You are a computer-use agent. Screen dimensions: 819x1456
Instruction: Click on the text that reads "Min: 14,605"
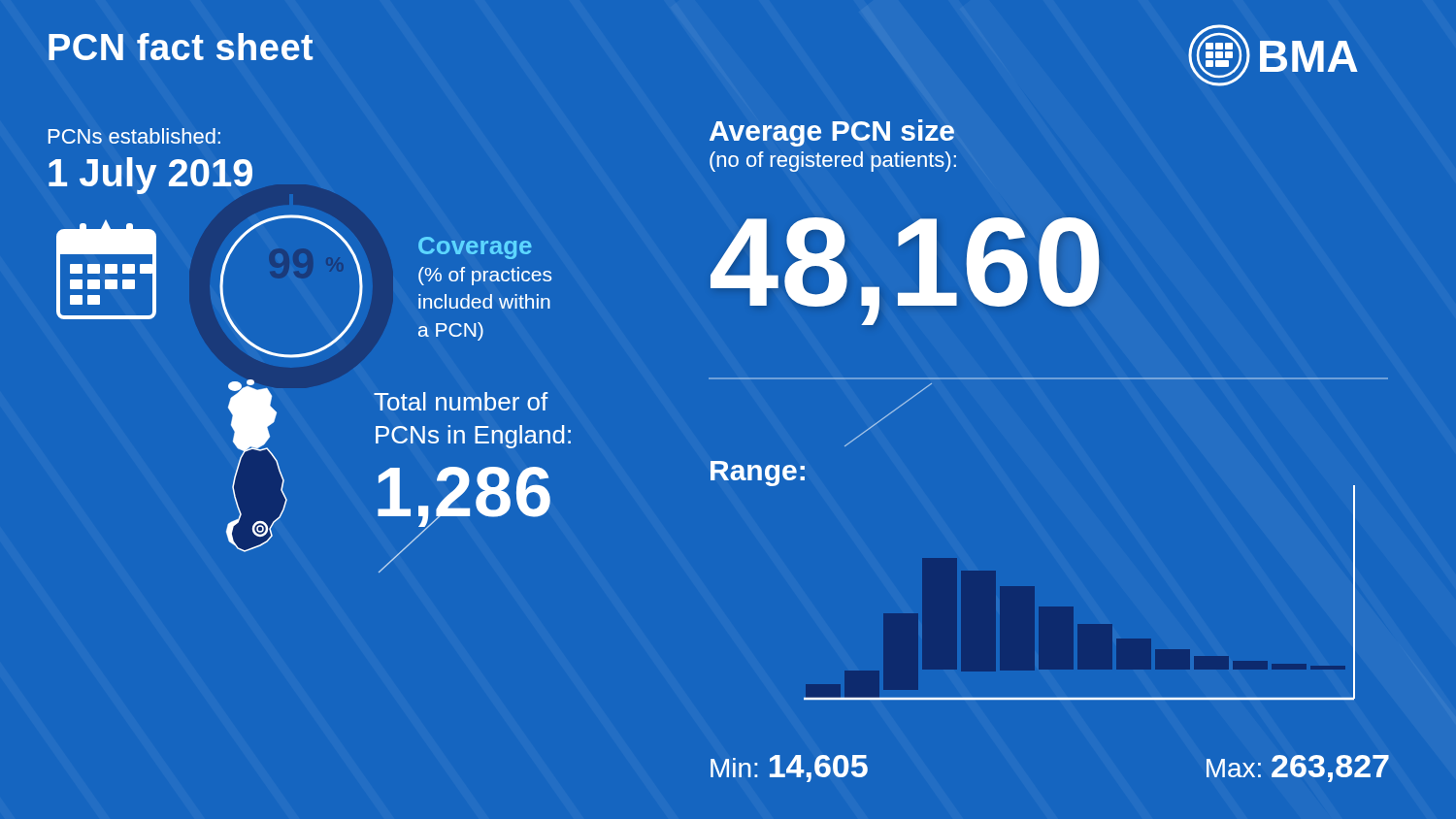[789, 766]
